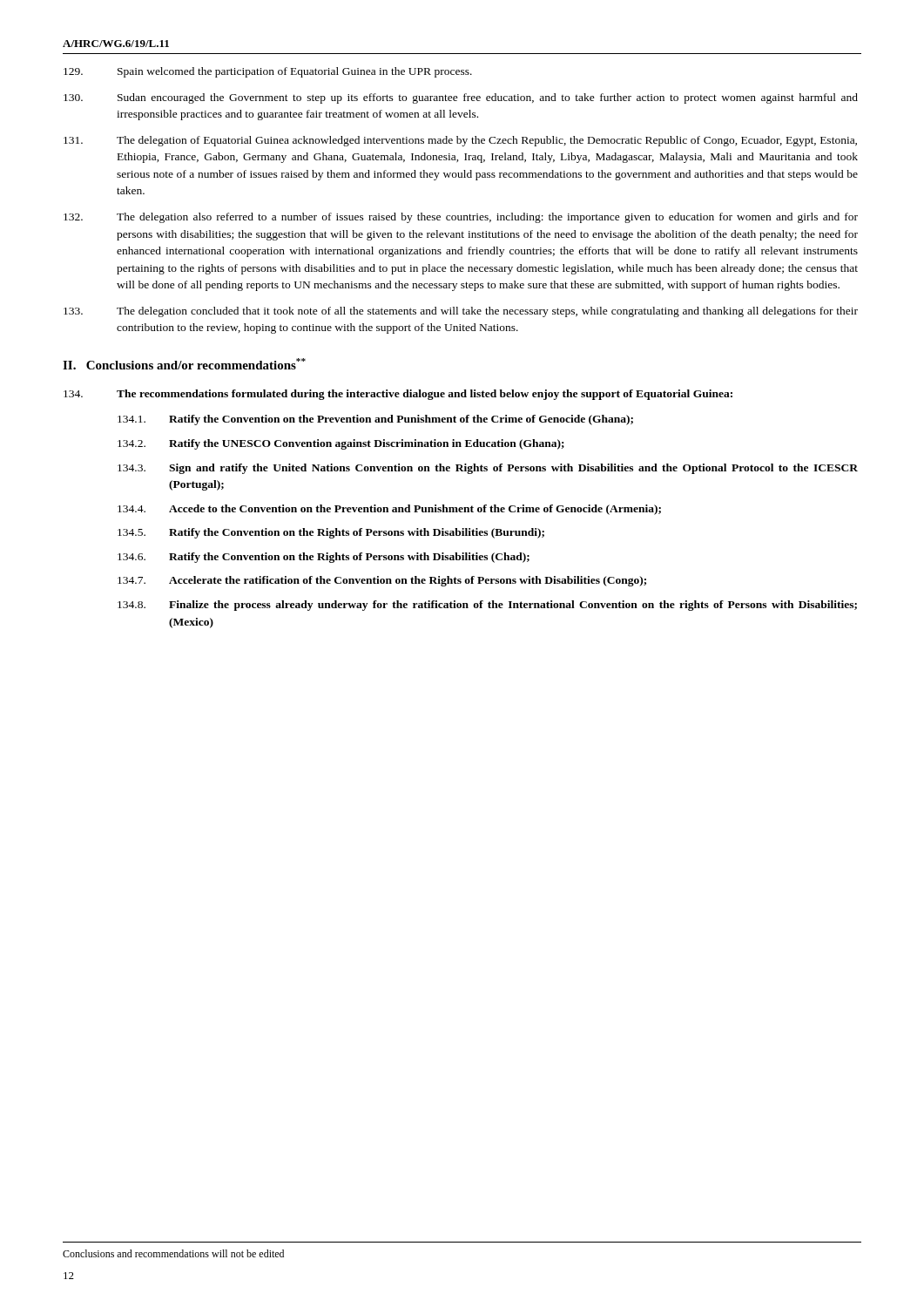Select the text block that reads "The delegation concluded that"
This screenshot has height=1307, width=924.
click(x=460, y=319)
